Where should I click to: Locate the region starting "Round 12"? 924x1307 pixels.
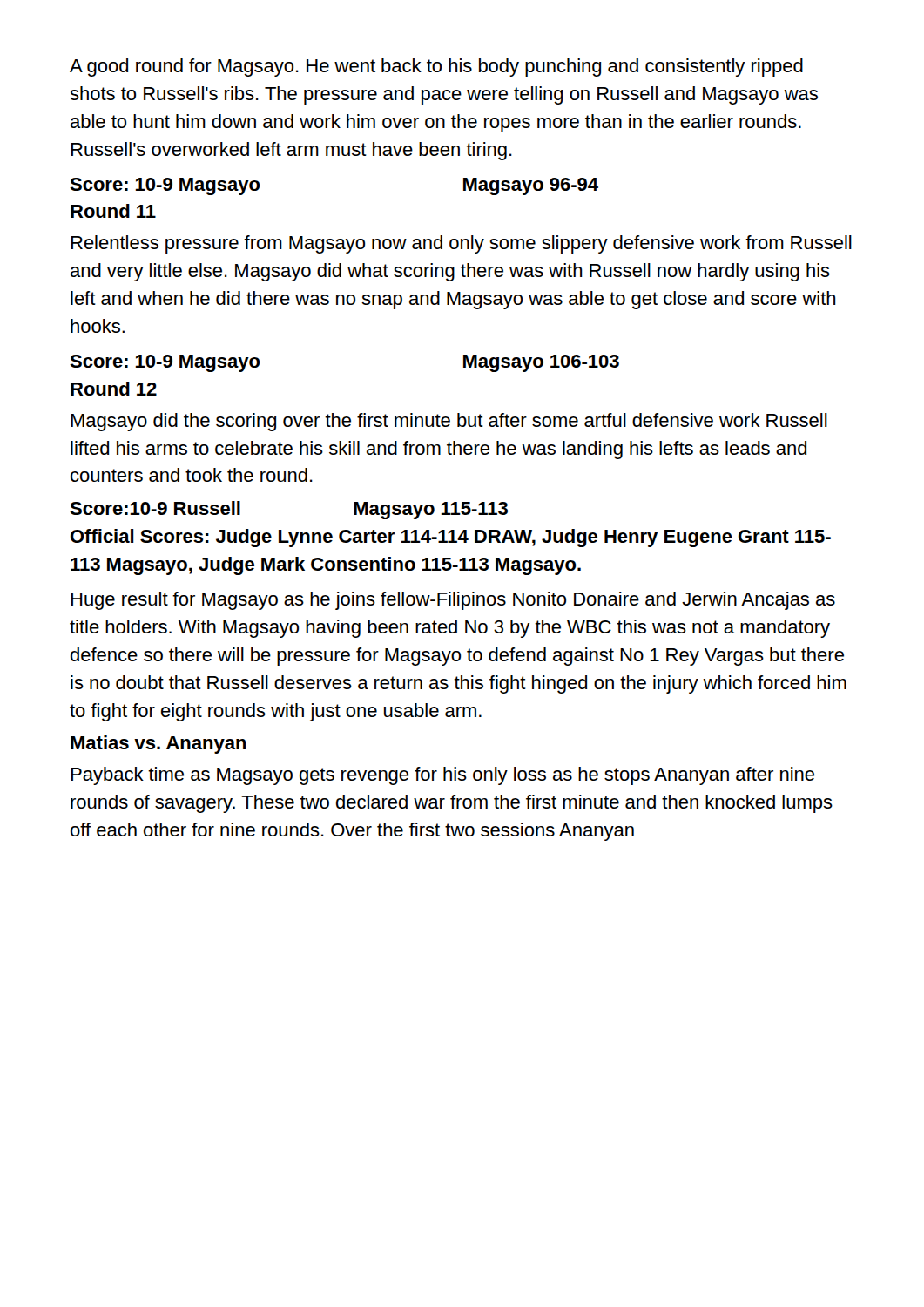[113, 389]
